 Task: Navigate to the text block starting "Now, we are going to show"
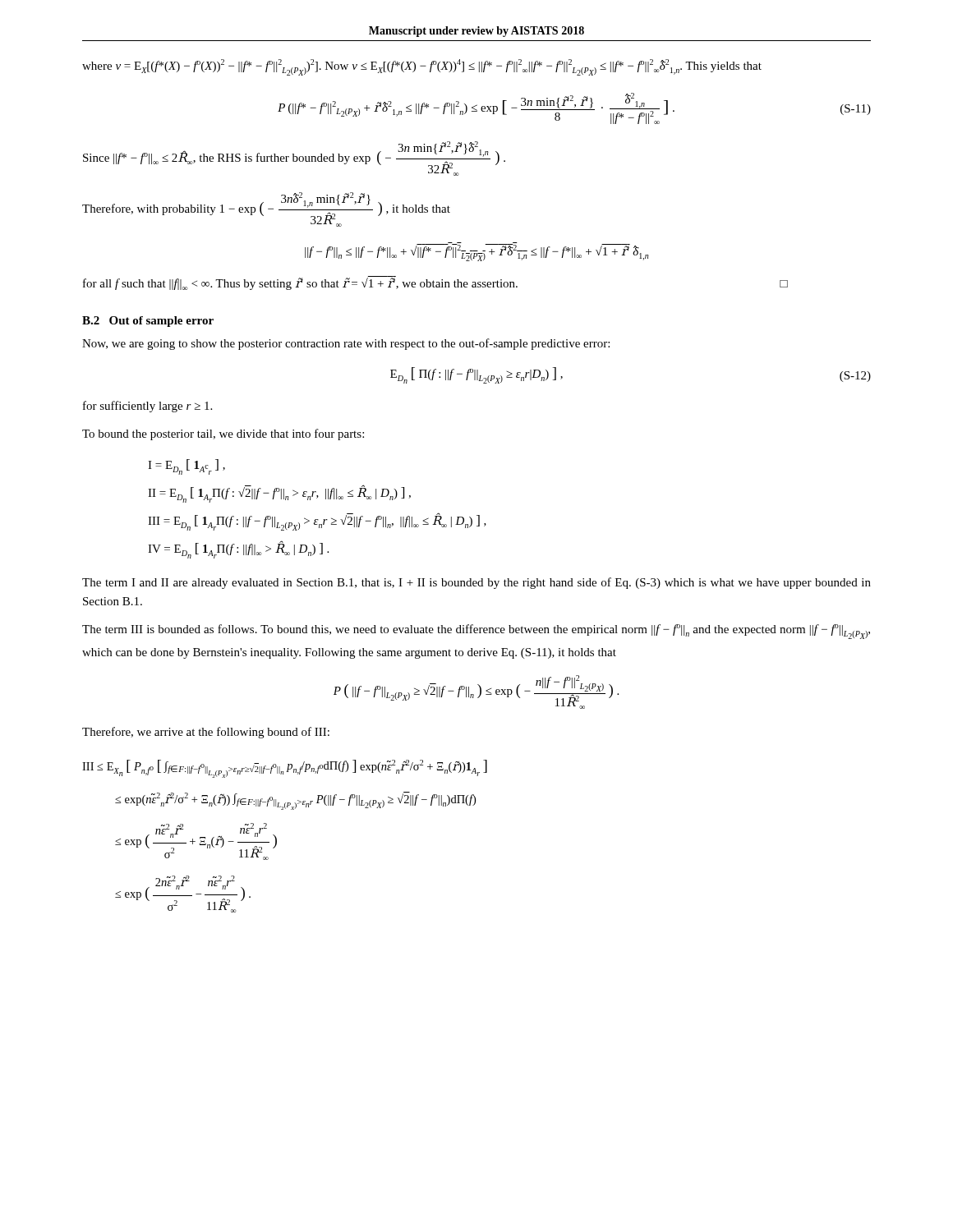coord(346,343)
